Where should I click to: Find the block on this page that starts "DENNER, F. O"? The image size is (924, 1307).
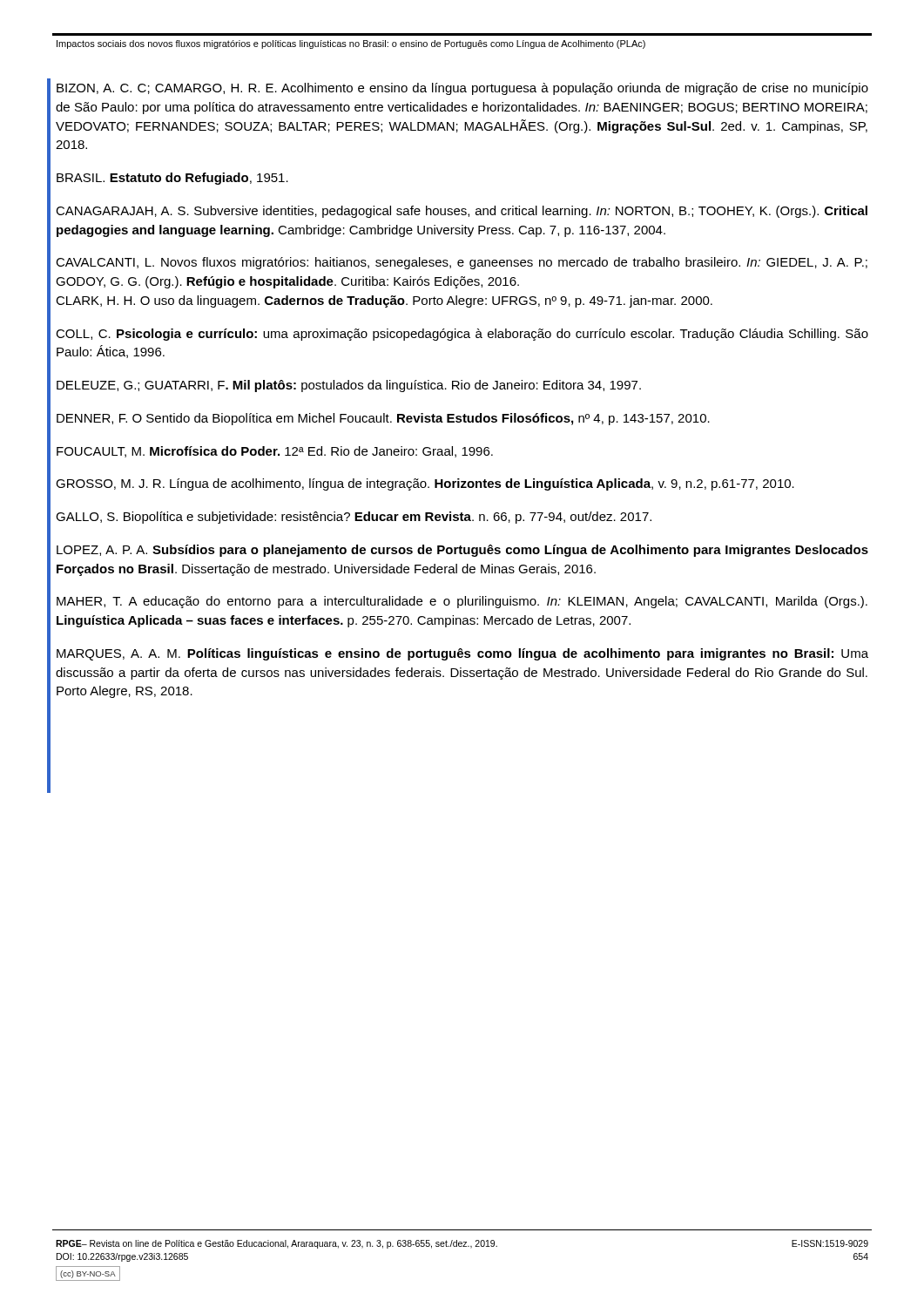[x=383, y=418]
